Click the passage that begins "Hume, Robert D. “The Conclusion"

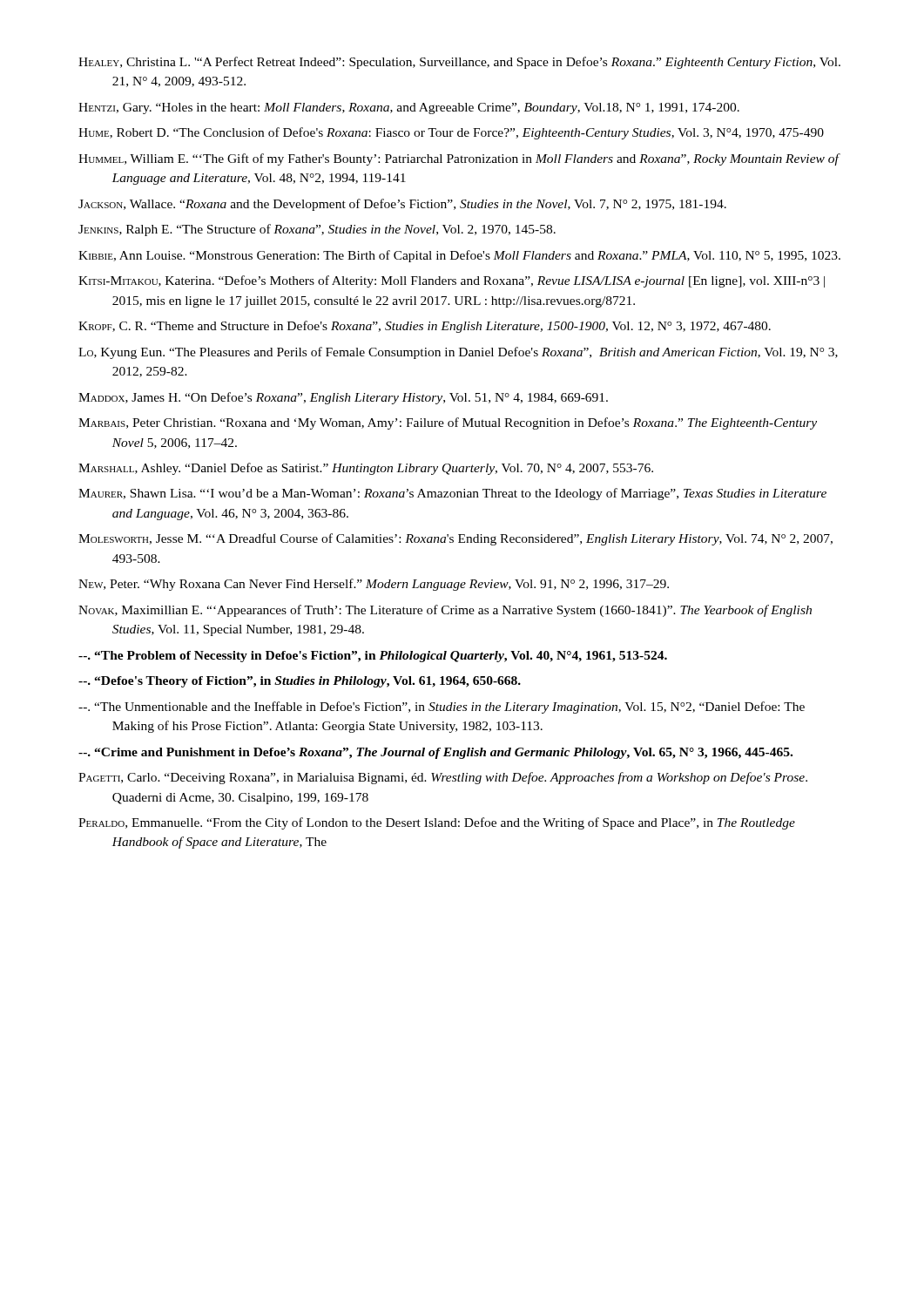click(451, 132)
